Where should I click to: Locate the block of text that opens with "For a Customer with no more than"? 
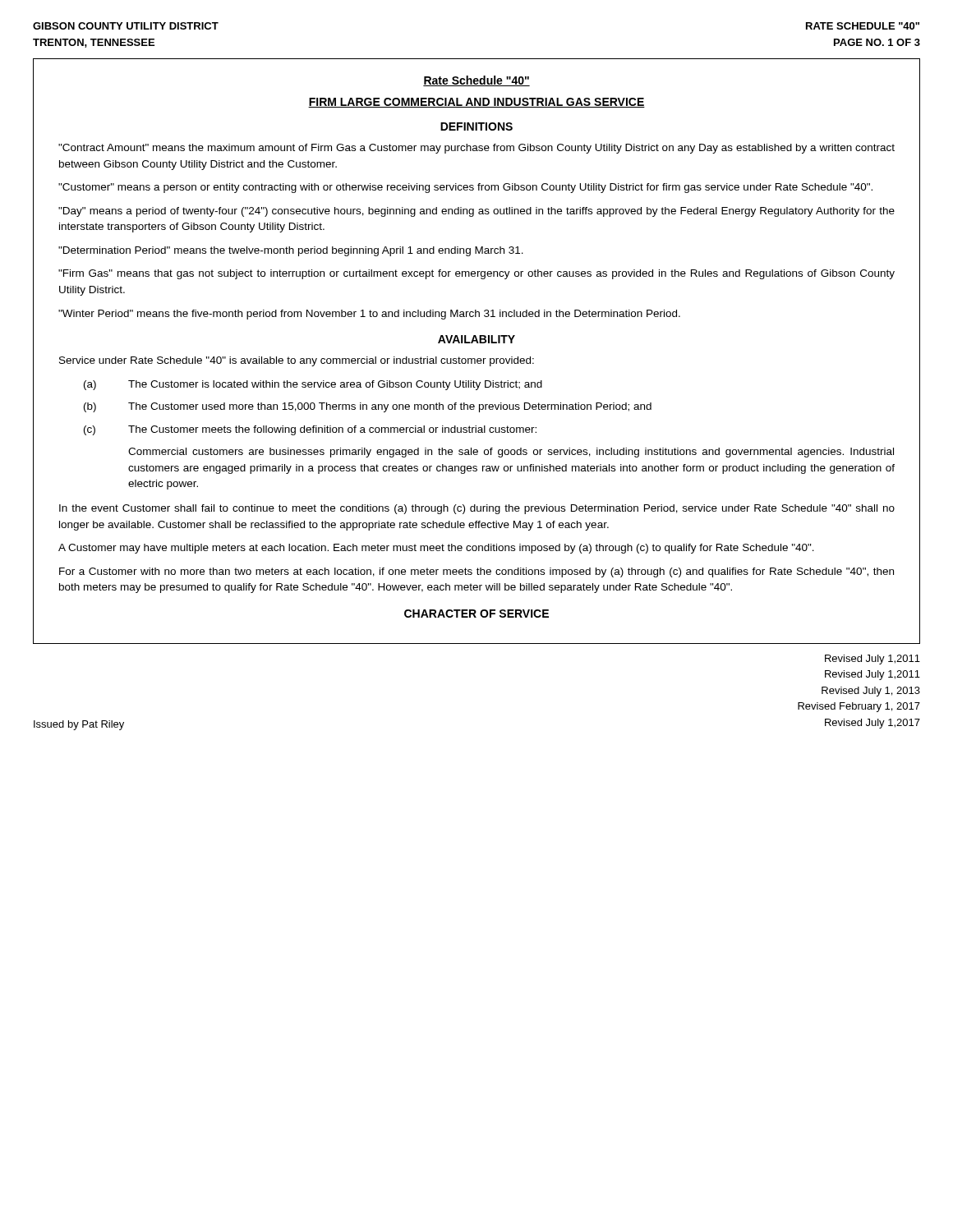476,579
